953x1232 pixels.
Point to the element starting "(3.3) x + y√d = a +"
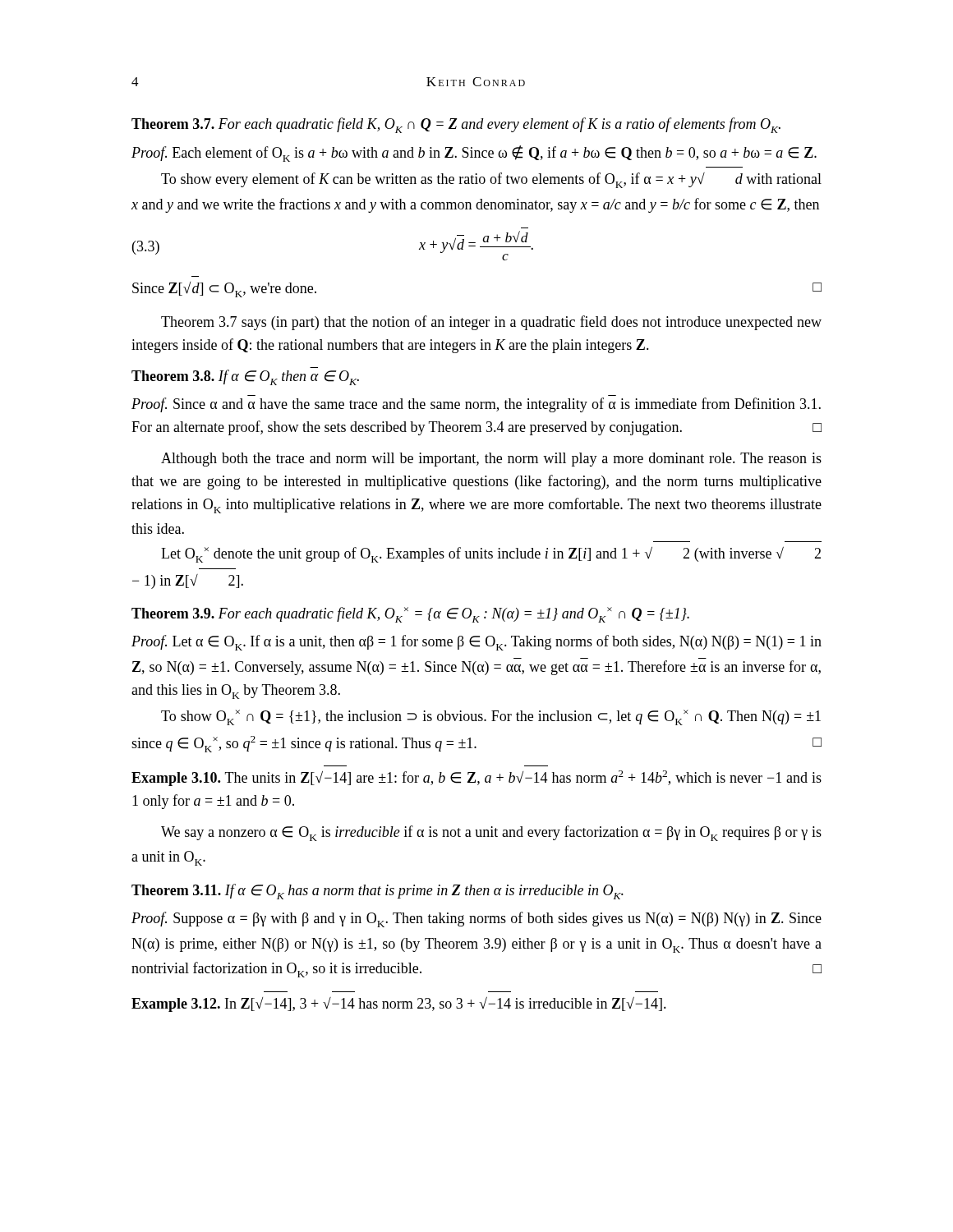click(134, 245)
